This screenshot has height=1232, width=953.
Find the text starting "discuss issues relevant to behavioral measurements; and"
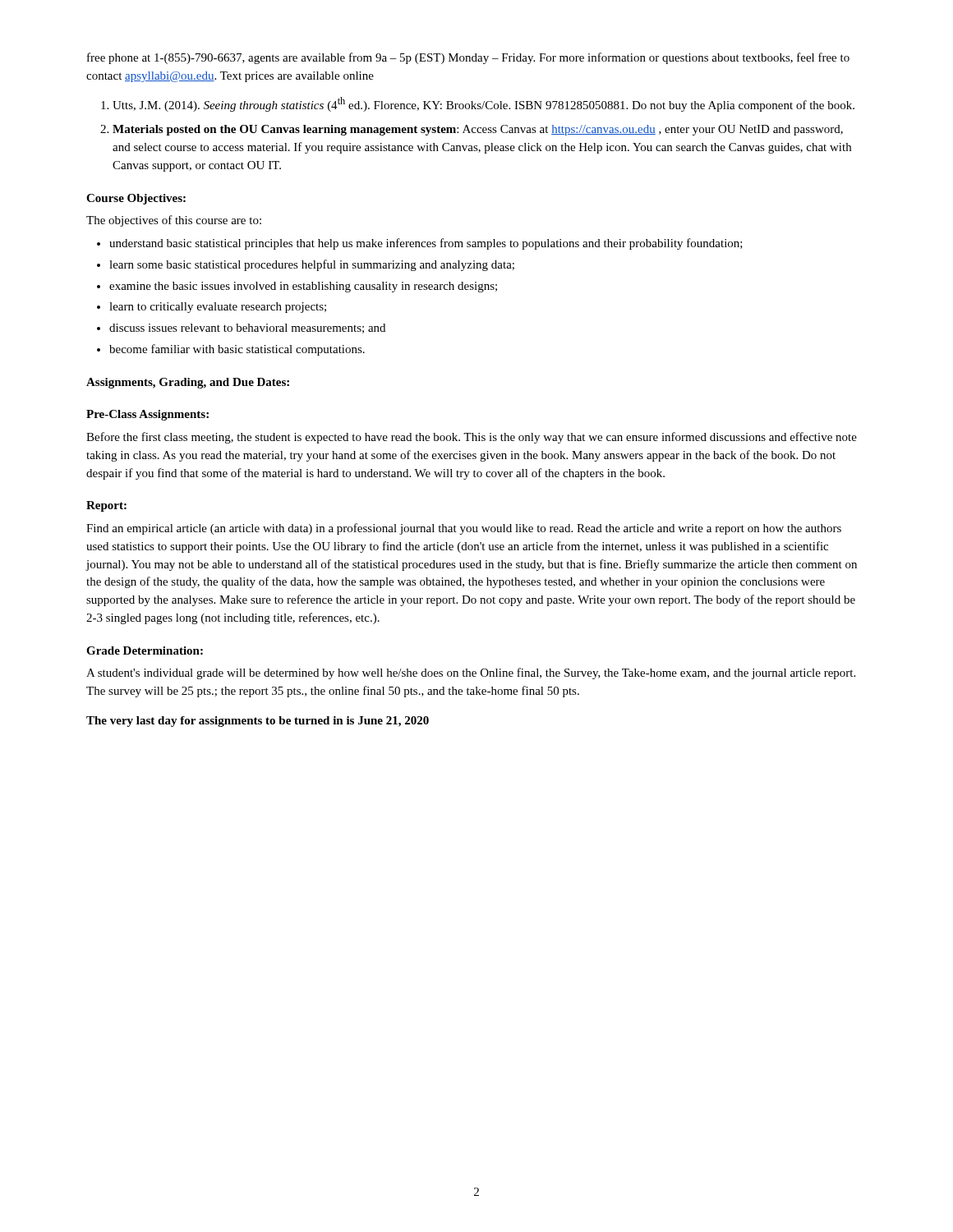(x=247, y=329)
